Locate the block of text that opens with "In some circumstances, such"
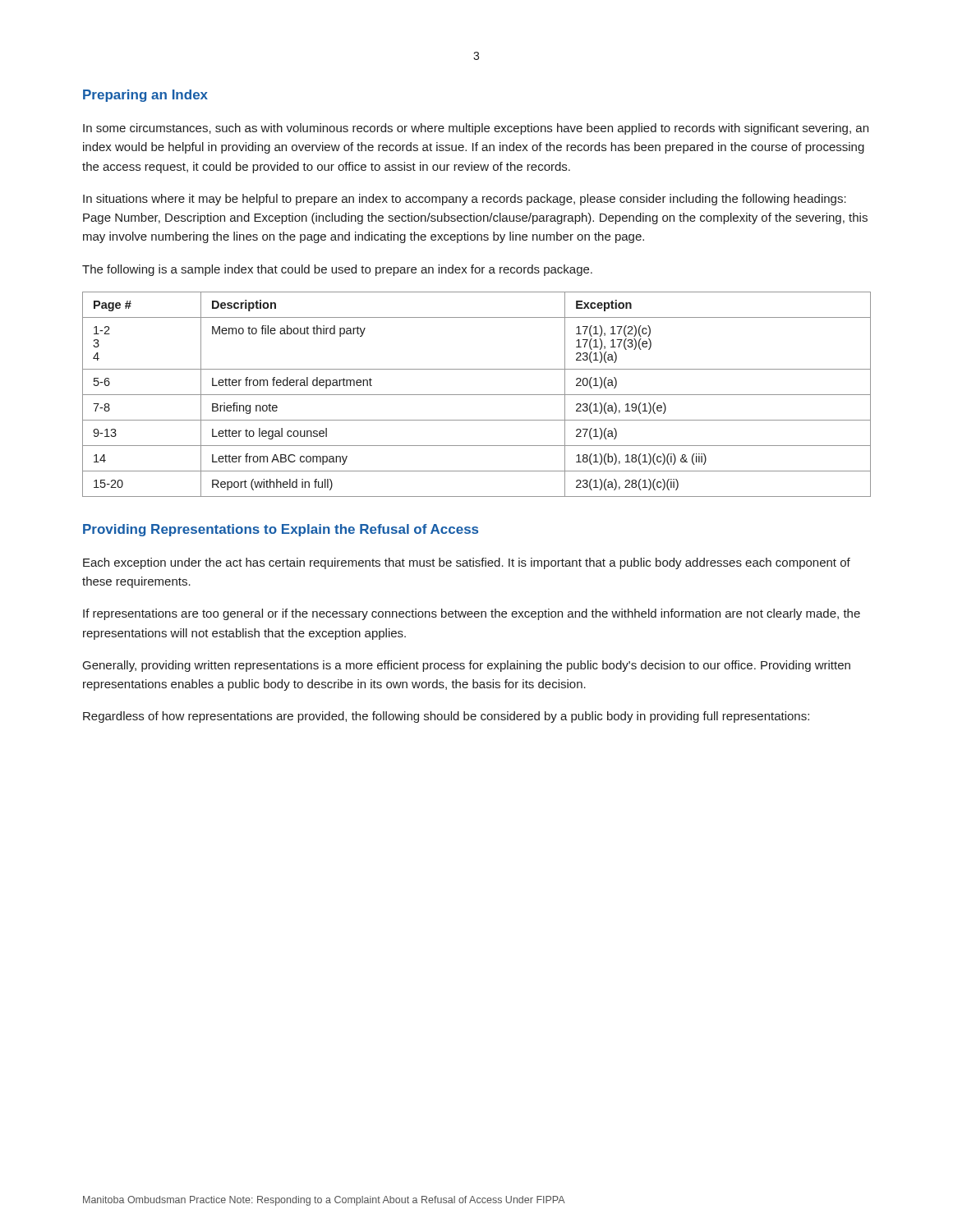Viewport: 953px width, 1232px height. point(476,147)
